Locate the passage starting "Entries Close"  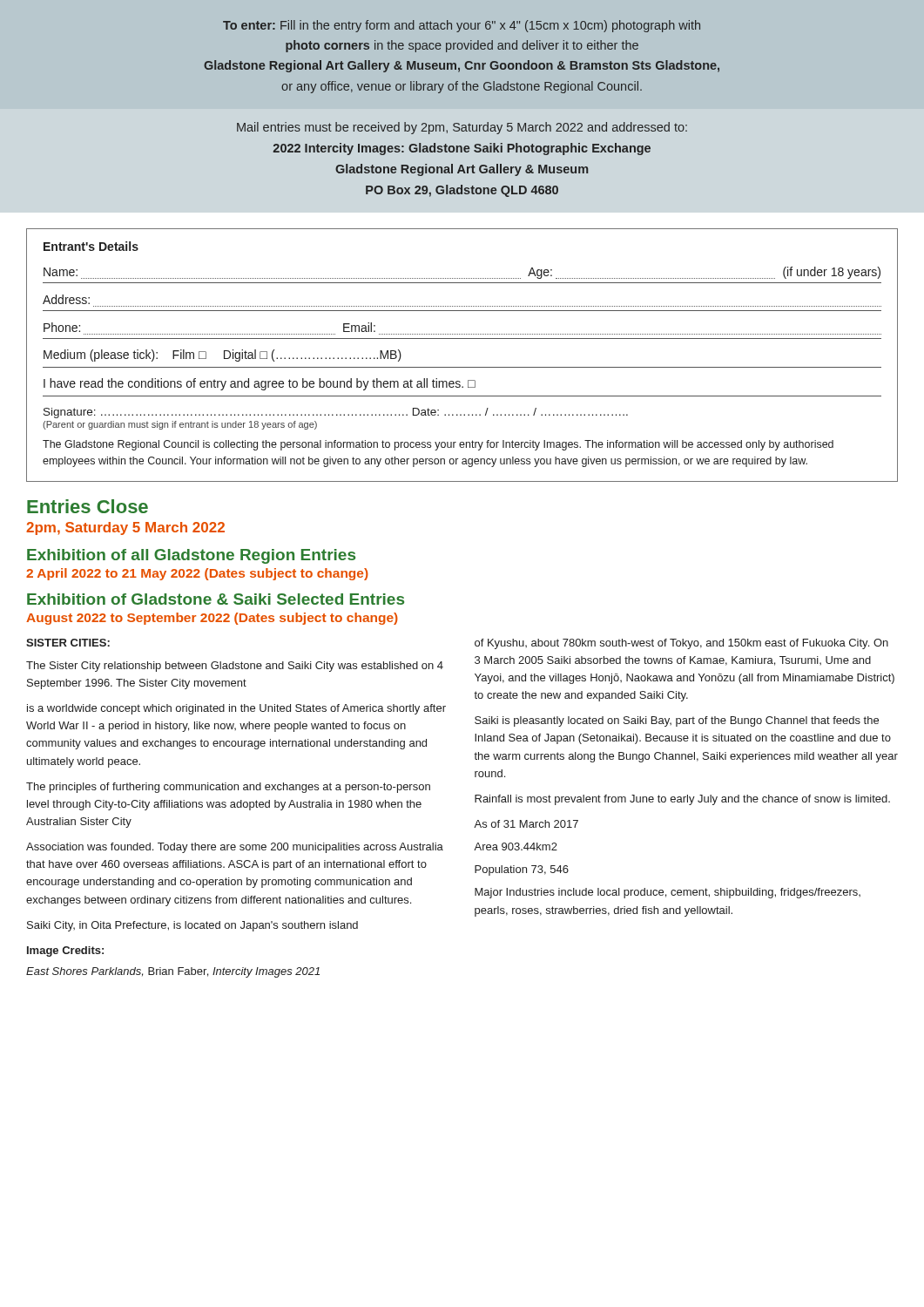pos(87,506)
